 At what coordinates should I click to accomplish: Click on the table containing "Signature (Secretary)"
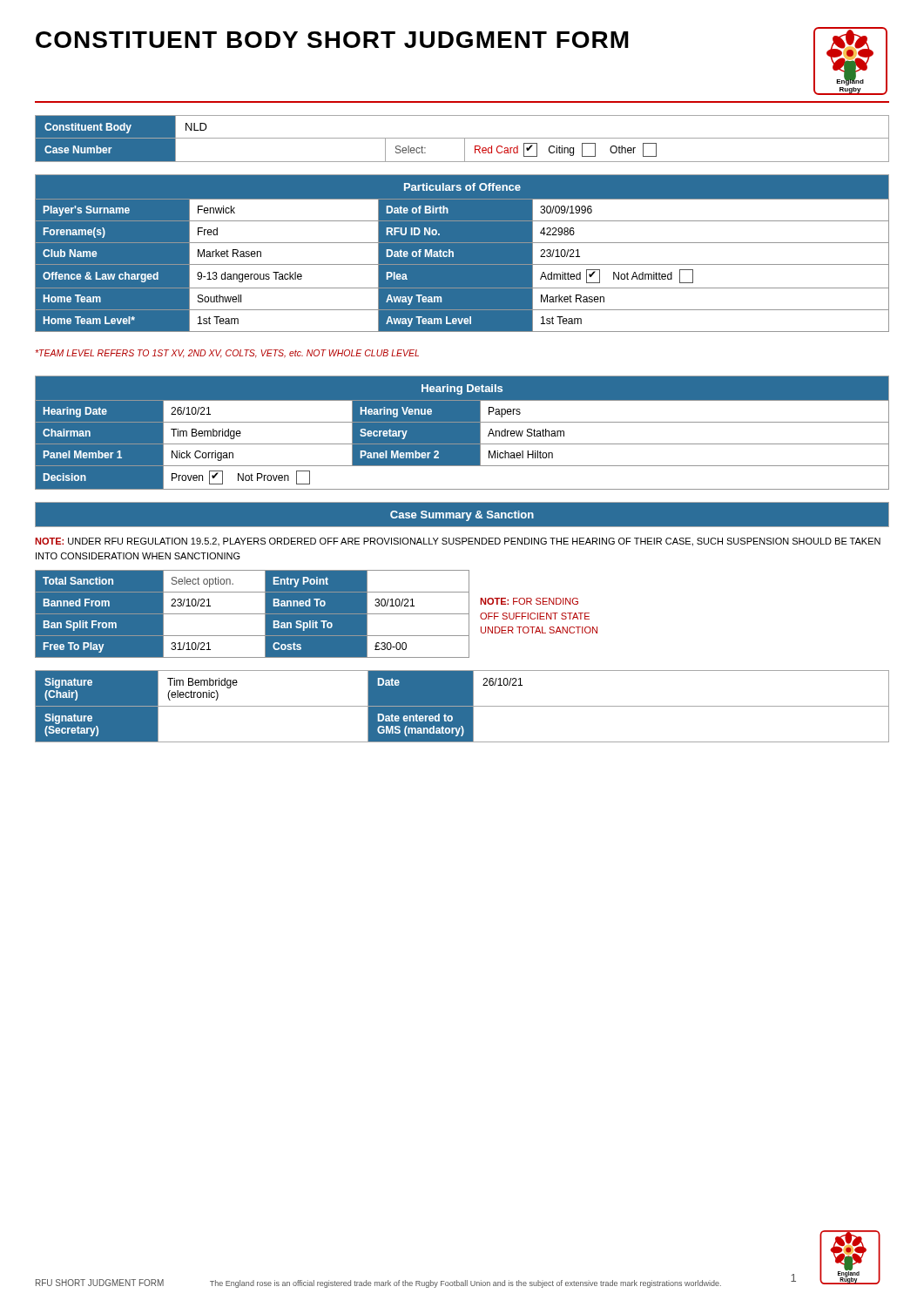click(x=462, y=706)
